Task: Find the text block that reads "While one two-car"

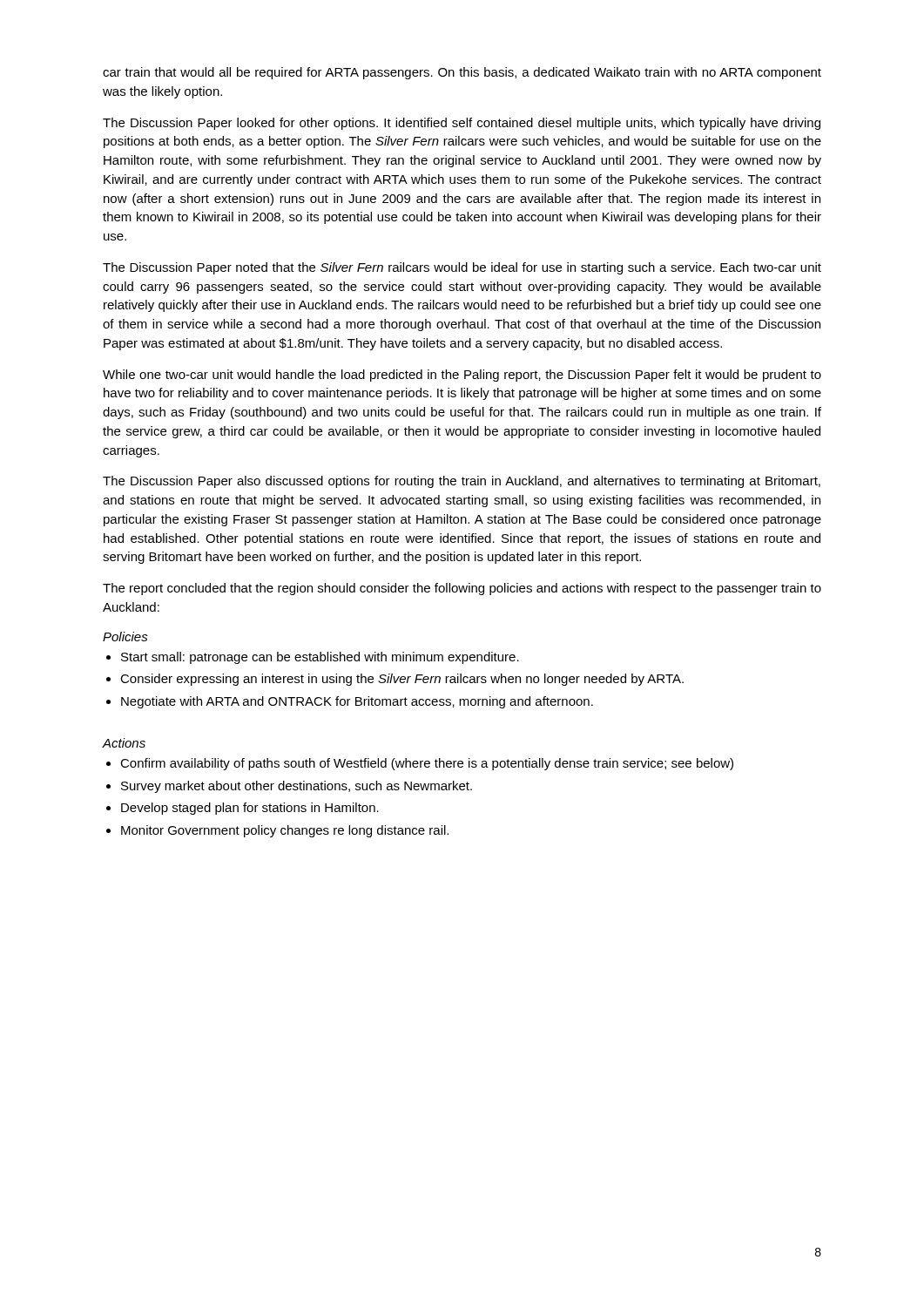Action: pos(462,412)
